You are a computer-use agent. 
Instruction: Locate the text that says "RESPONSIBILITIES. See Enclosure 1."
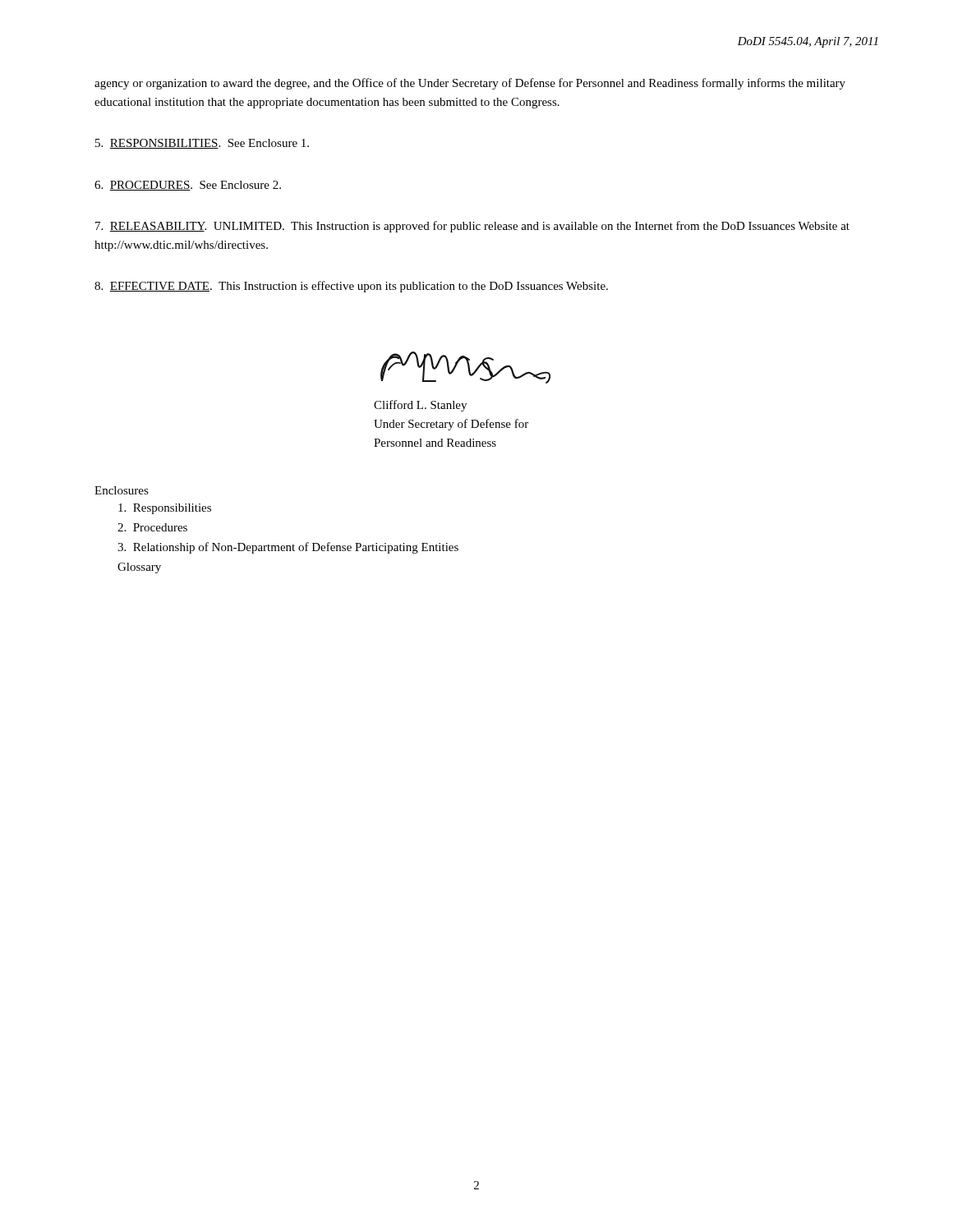tap(202, 143)
